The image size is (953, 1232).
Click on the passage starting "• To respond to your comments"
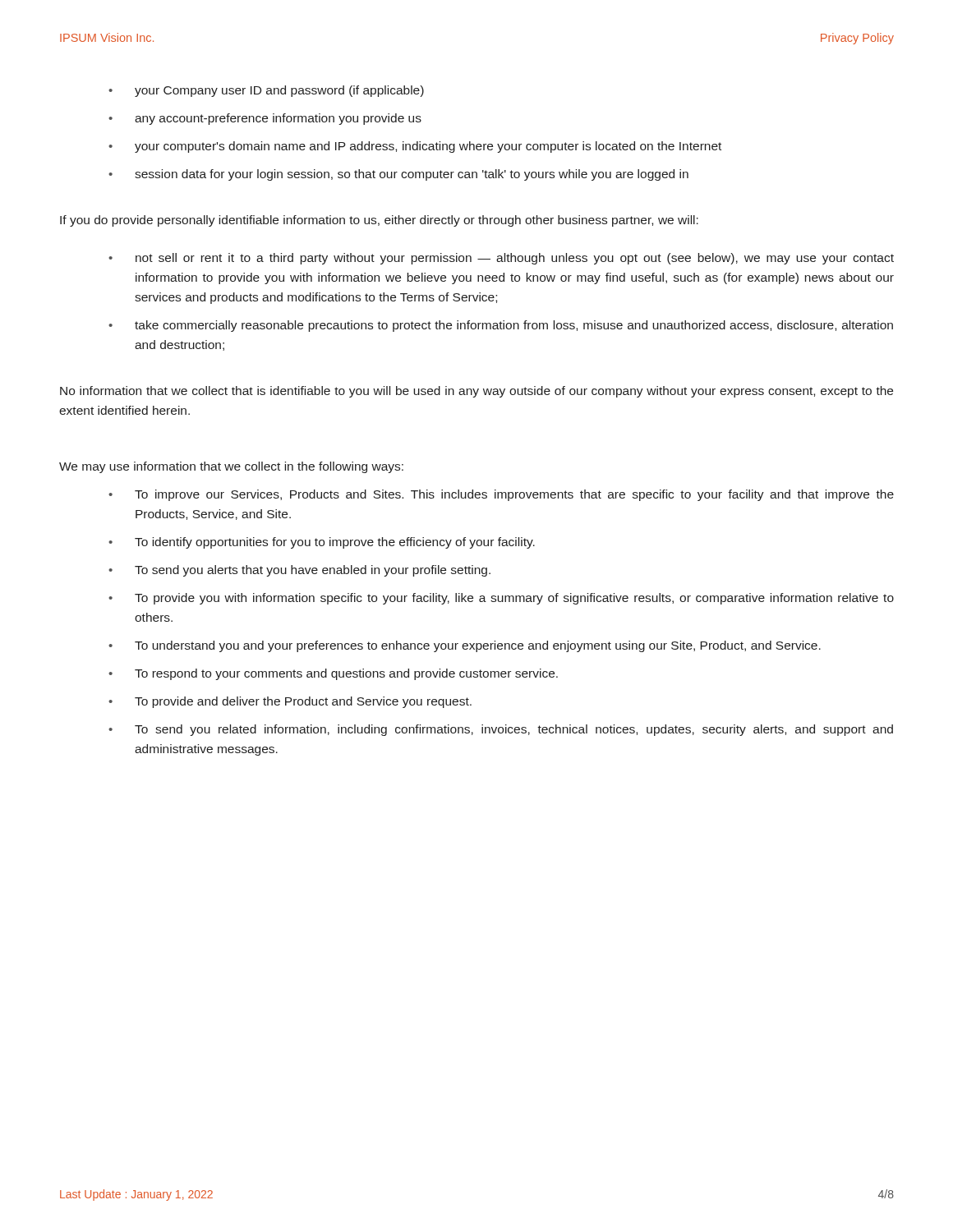point(501,674)
